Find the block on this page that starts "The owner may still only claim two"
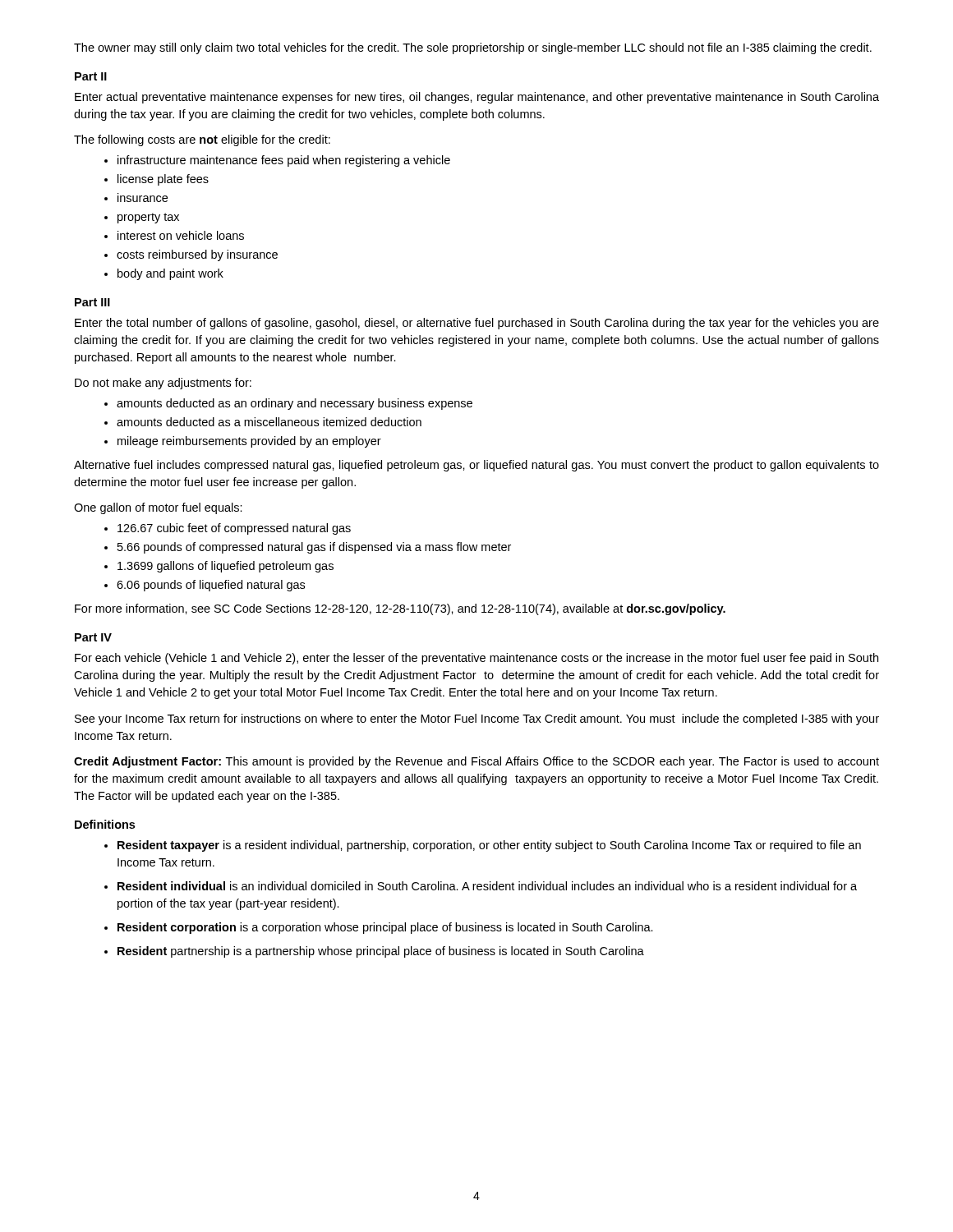953x1232 pixels. coord(473,48)
